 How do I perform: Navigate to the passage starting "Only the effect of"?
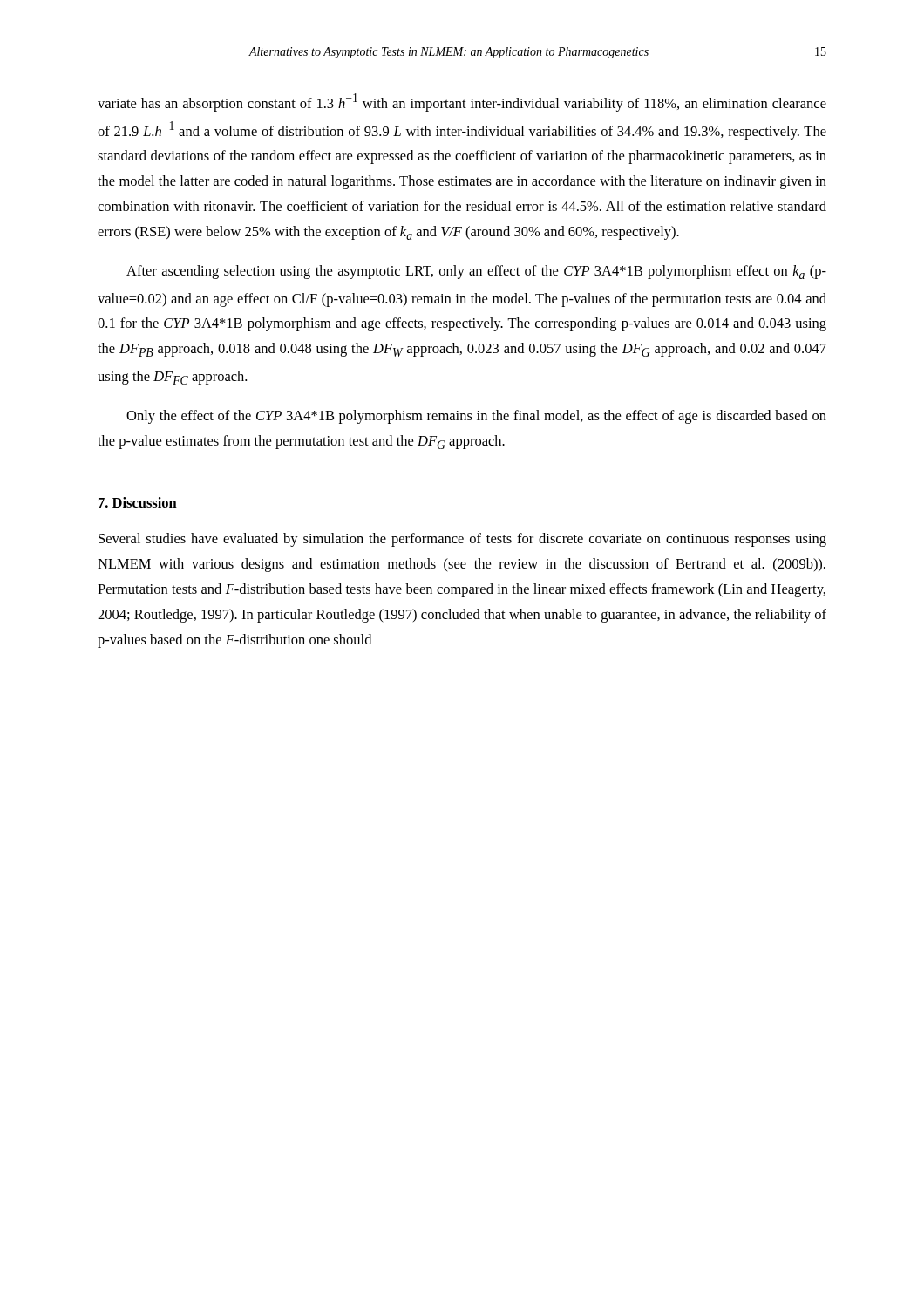(462, 430)
